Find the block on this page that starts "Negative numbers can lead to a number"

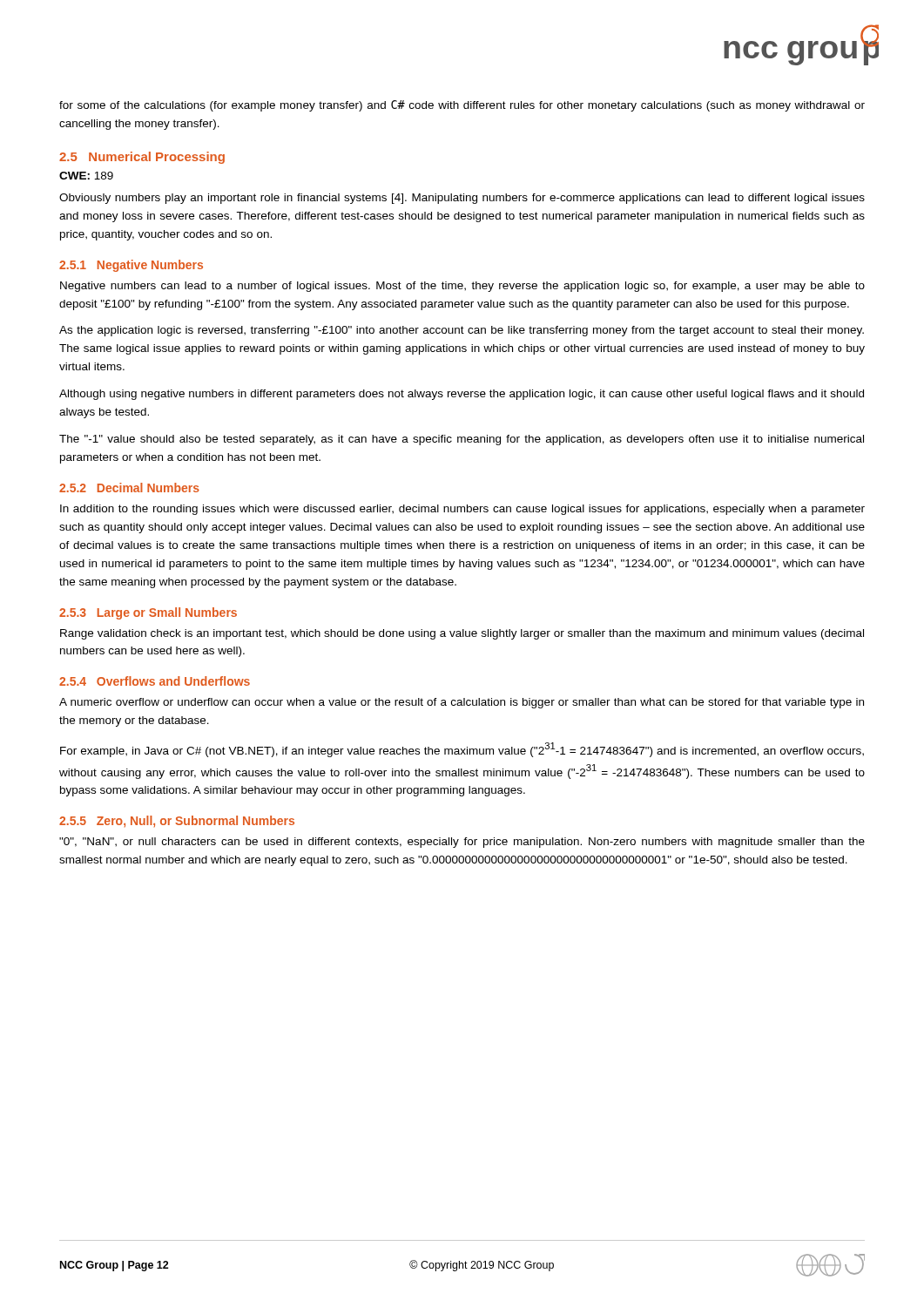coord(462,294)
